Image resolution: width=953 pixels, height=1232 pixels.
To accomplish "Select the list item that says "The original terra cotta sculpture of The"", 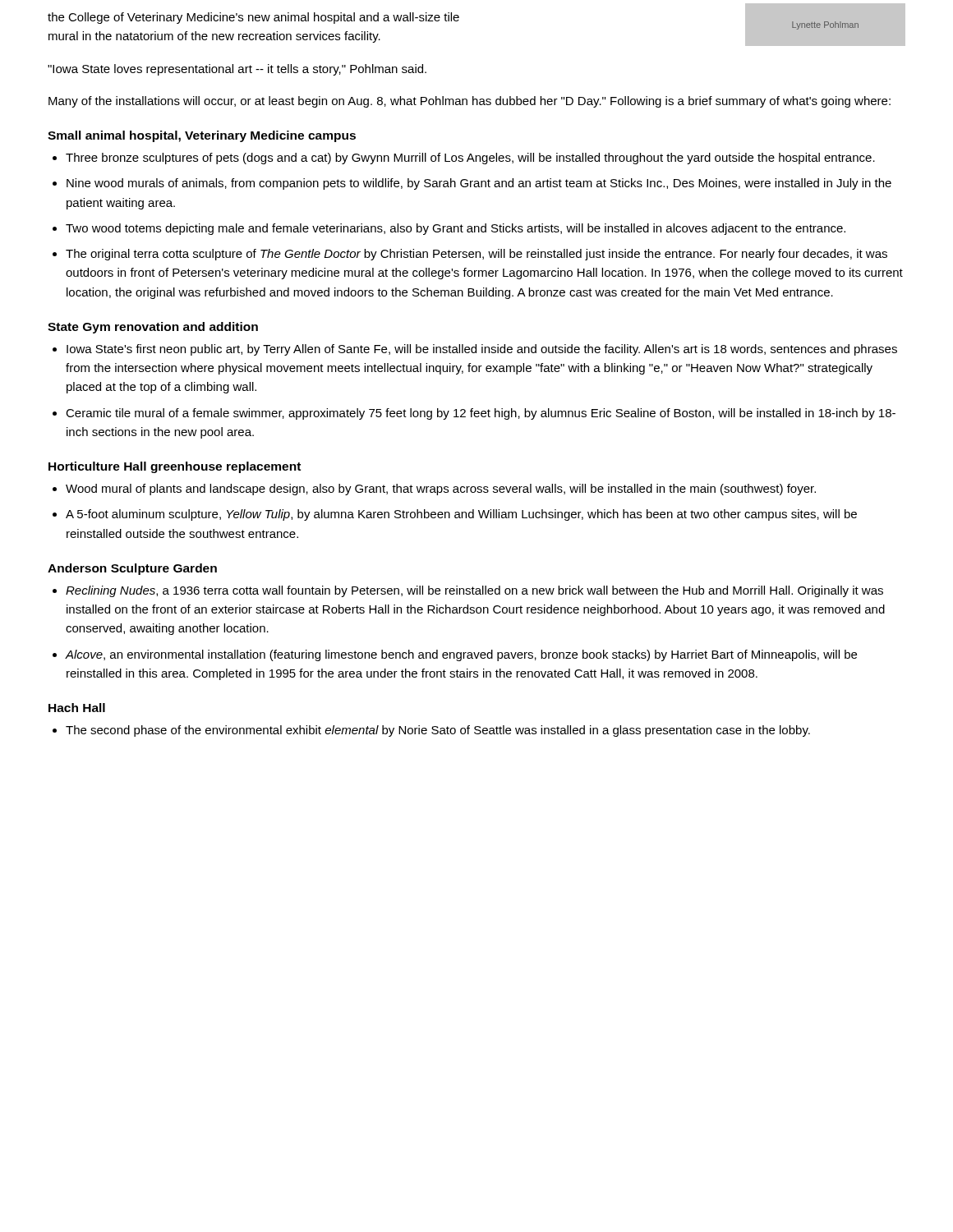I will [484, 272].
